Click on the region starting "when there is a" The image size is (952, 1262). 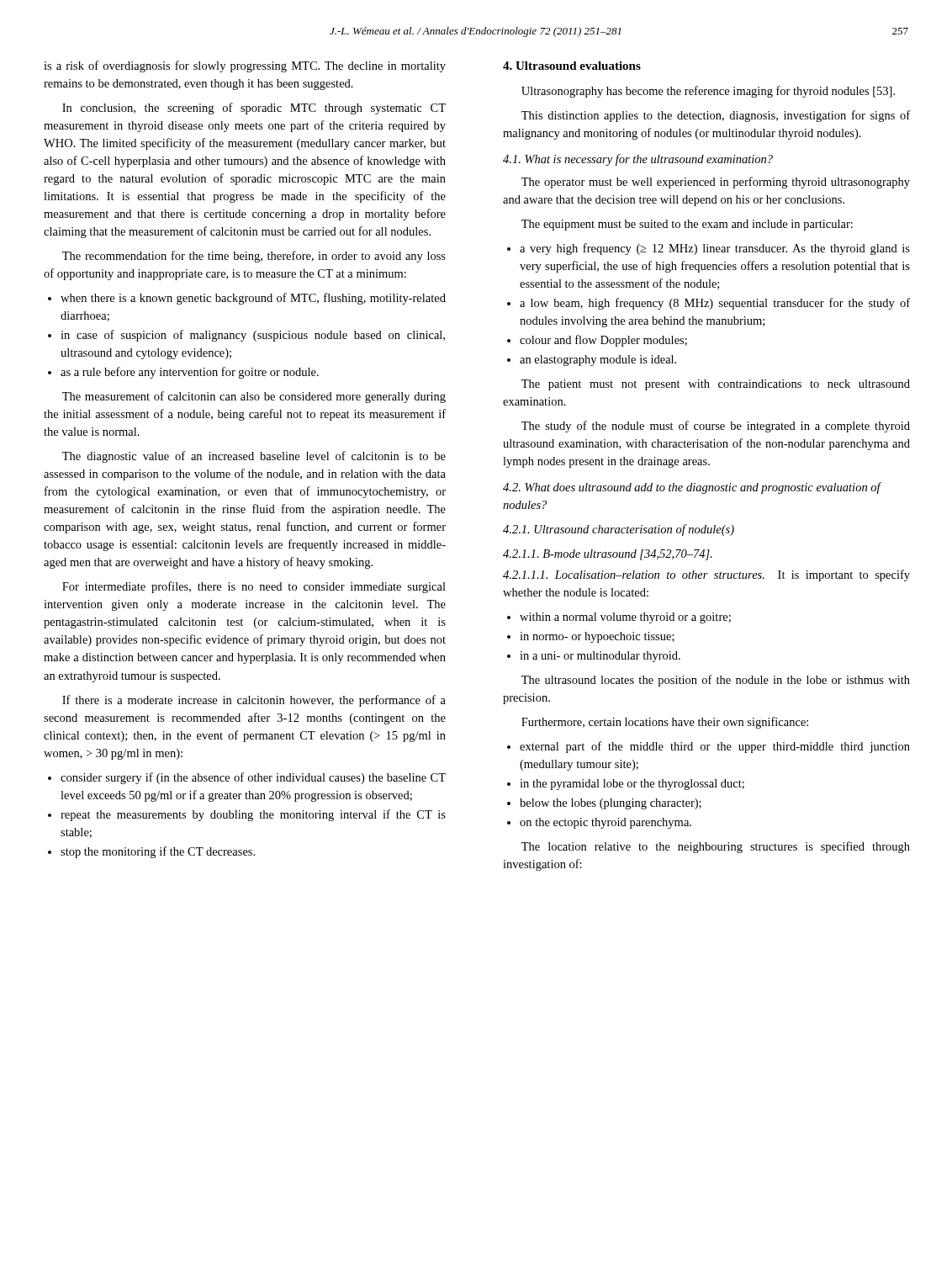click(x=245, y=307)
